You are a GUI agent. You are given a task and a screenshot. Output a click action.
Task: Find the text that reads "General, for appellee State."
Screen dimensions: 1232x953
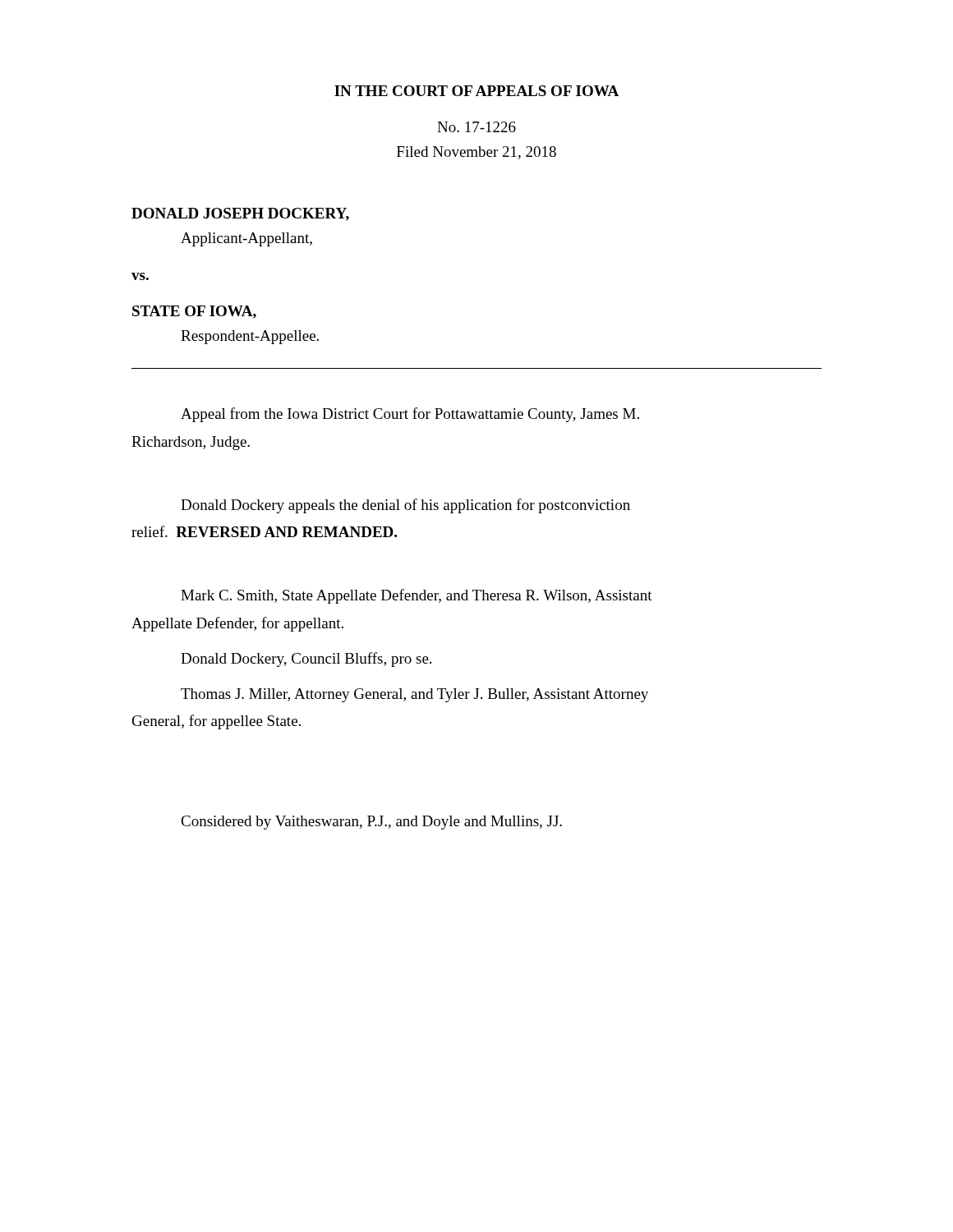(217, 721)
